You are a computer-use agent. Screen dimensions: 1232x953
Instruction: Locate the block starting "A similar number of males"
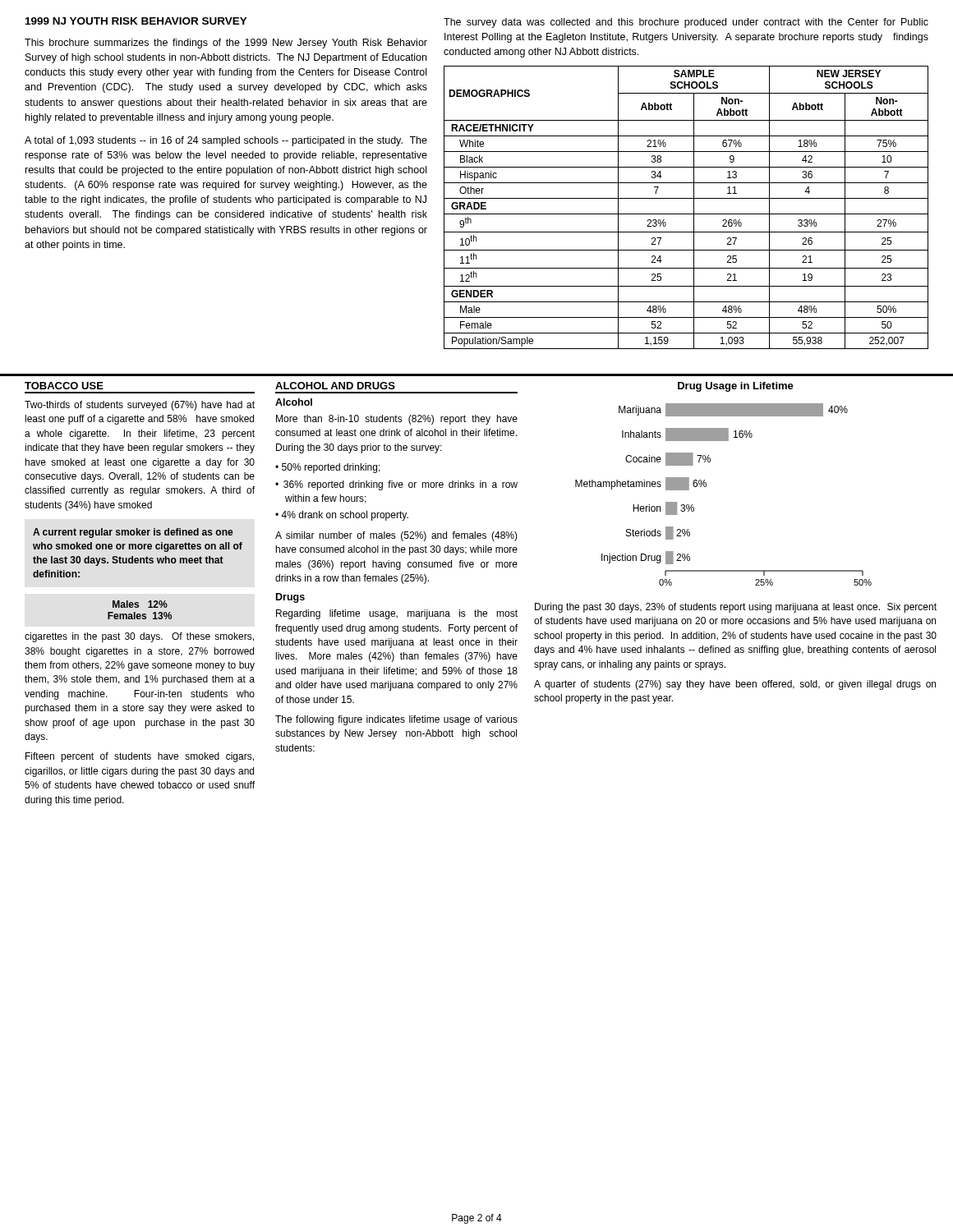[396, 557]
